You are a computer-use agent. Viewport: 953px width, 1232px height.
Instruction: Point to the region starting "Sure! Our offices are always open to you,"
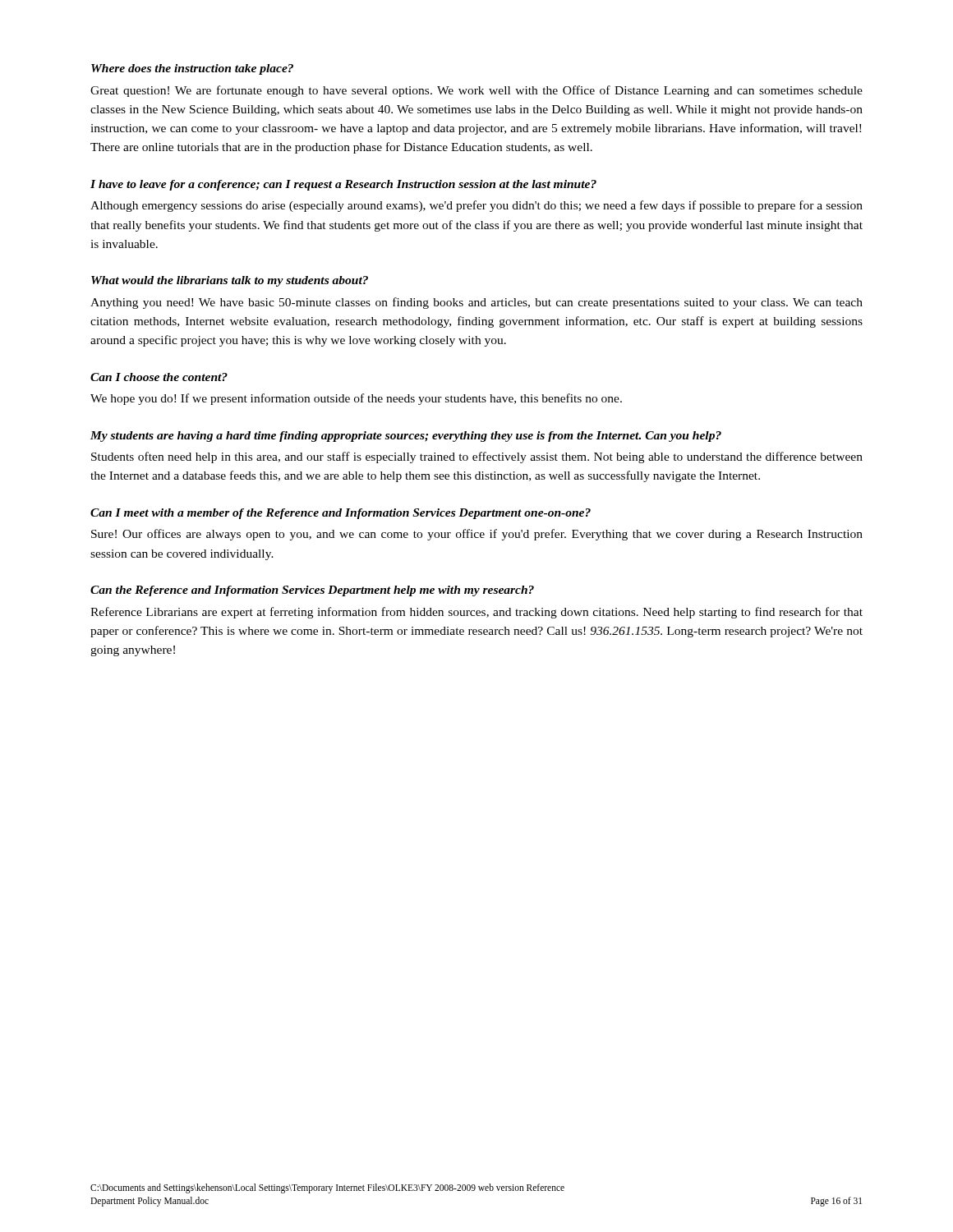pos(476,543)
